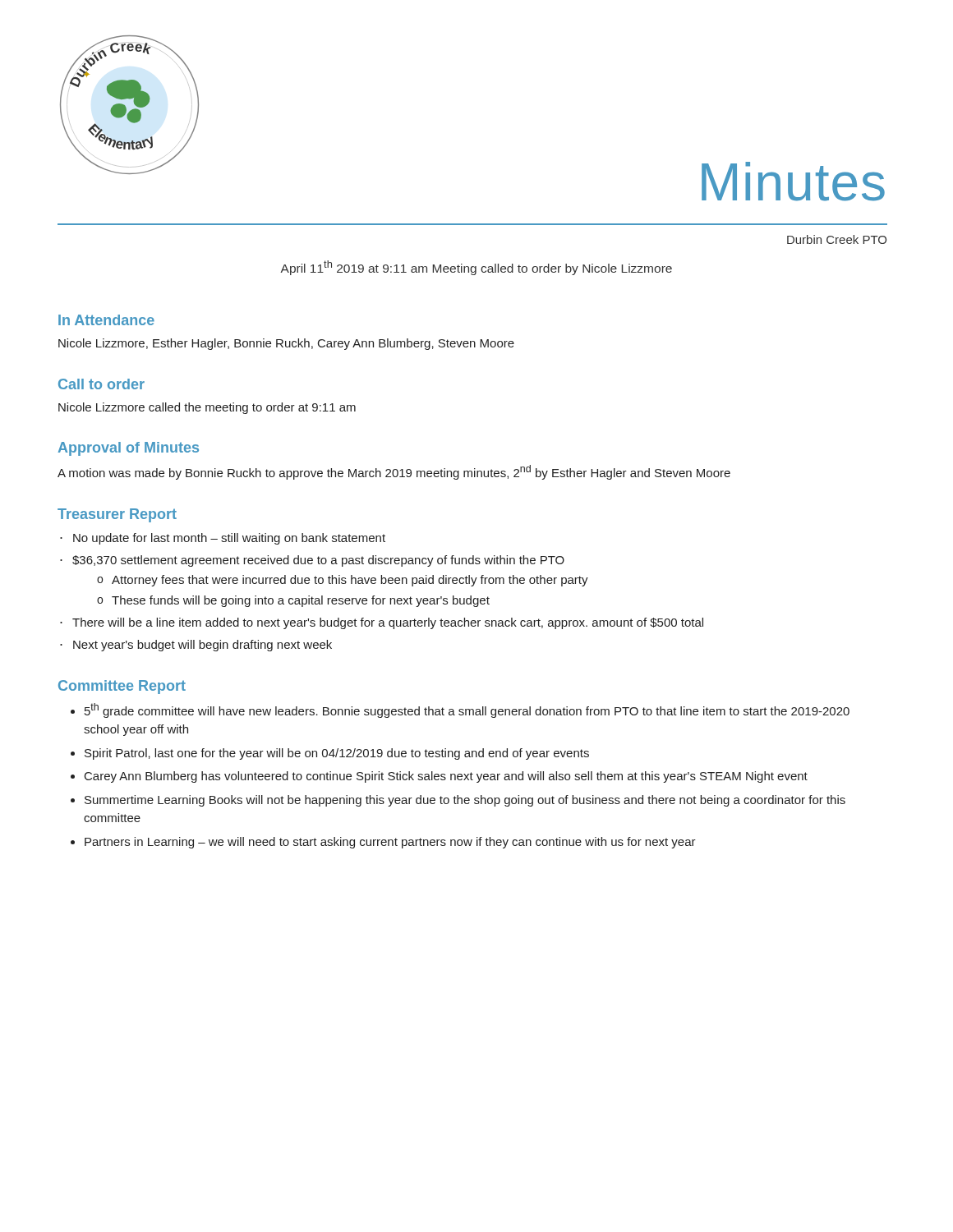
Task: Select a logo
Action: (129, 105)
